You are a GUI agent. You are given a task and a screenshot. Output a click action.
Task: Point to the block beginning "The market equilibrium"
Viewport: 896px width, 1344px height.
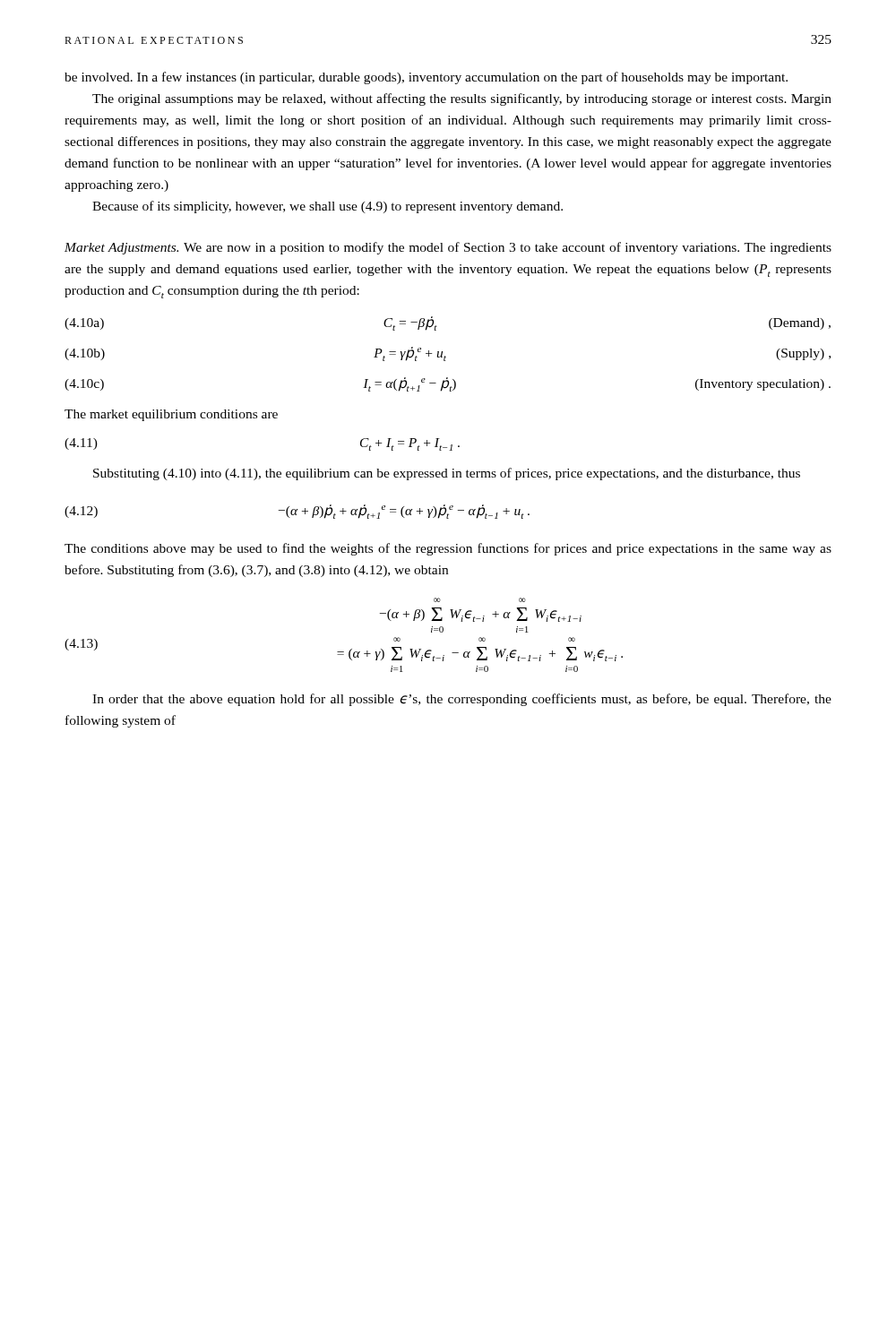coord(171,415)
